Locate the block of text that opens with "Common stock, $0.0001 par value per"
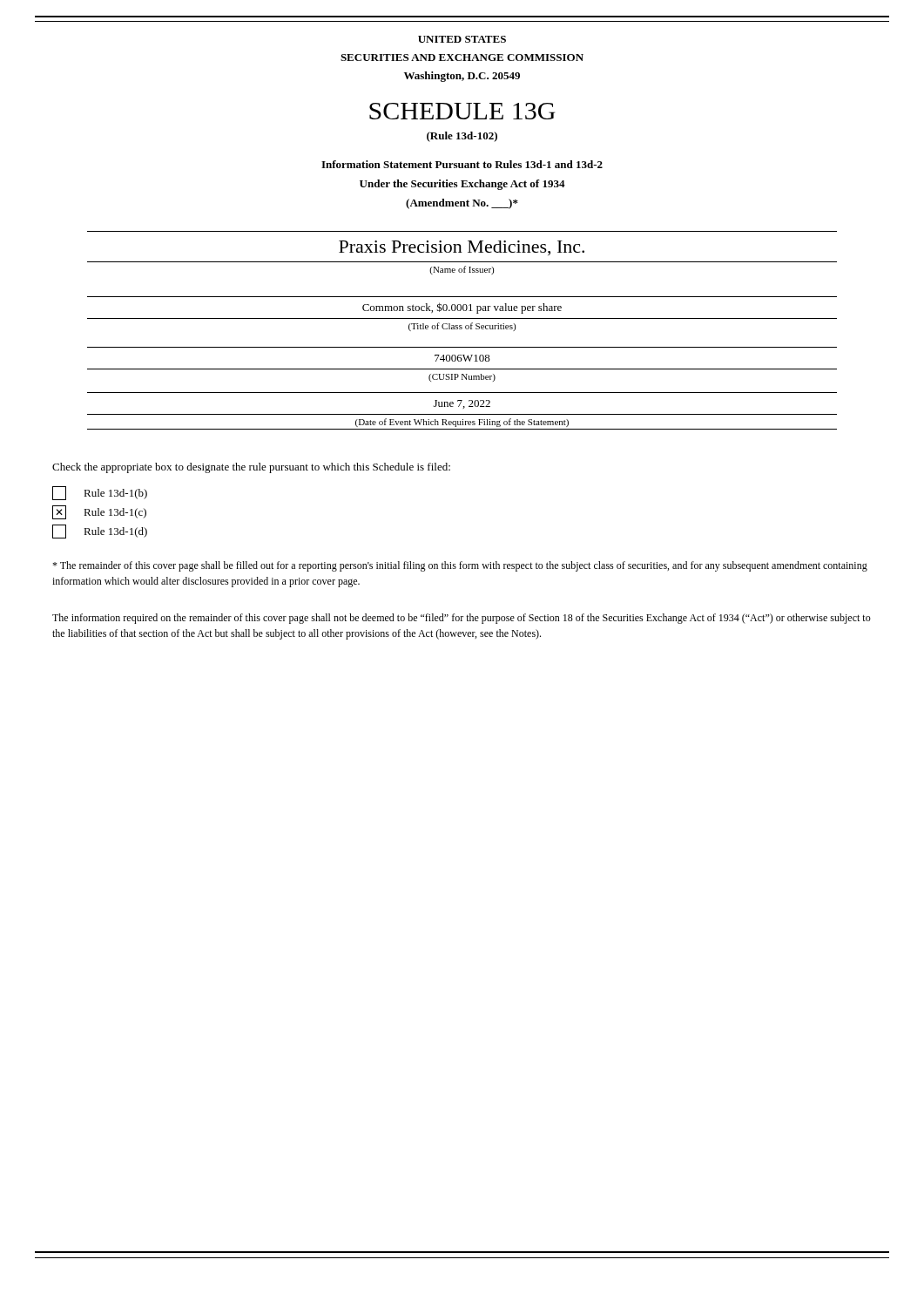Screen dimensions: 1307x924 (462, 314)
